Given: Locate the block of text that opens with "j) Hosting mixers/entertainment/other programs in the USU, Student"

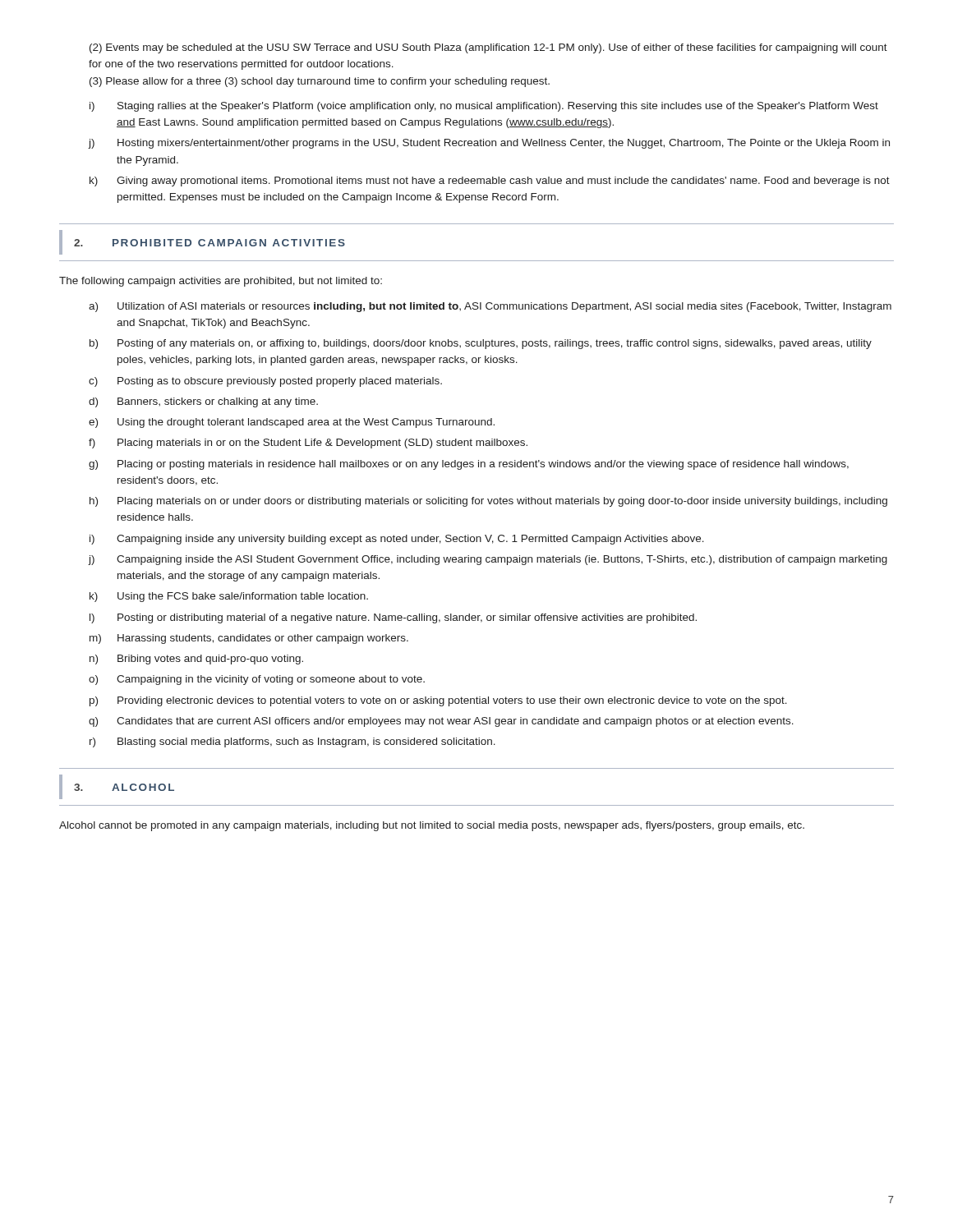Looking at the screenshot, I should [x=491, y=152].
